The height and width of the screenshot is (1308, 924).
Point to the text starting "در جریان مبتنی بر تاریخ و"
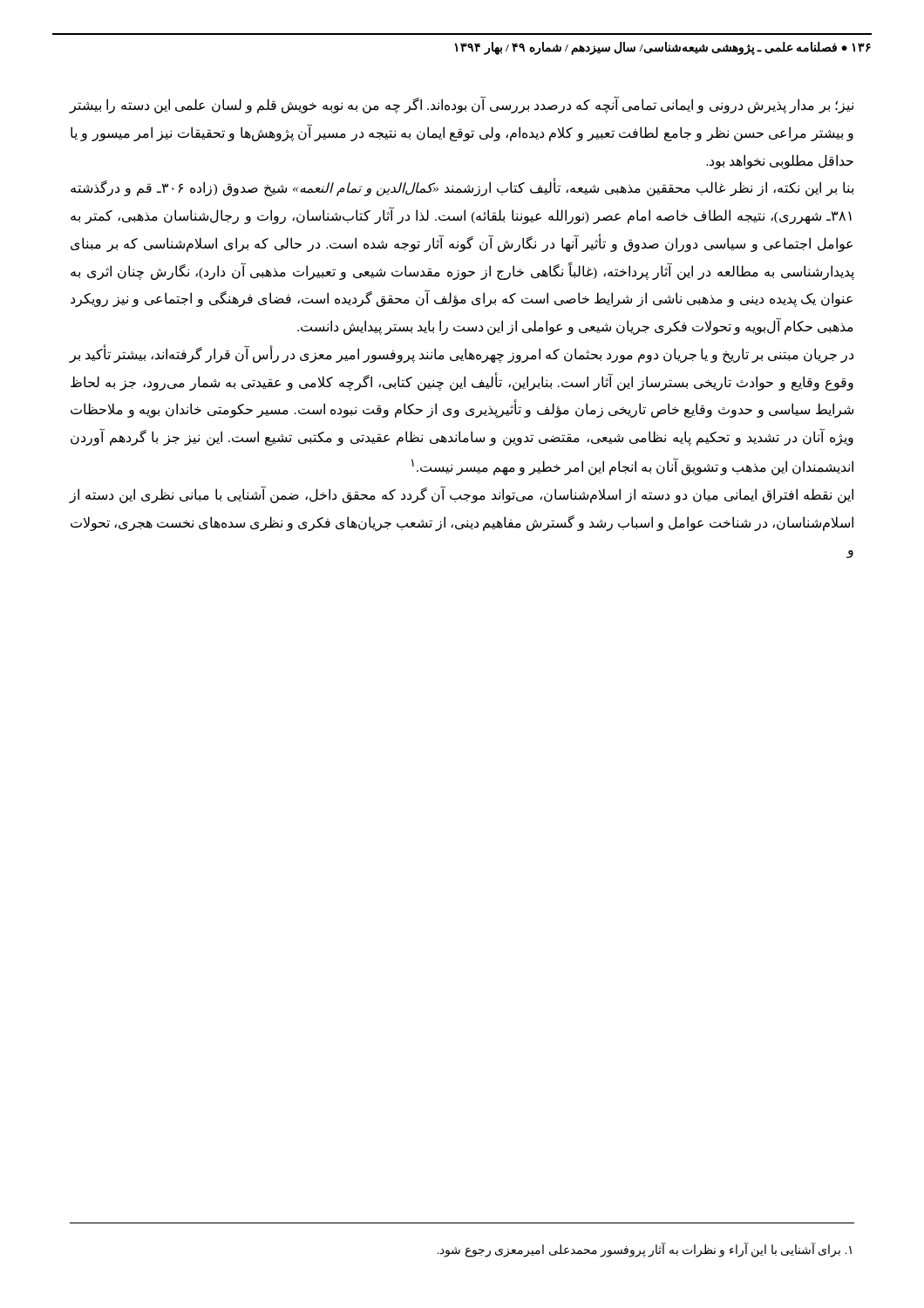462,411
